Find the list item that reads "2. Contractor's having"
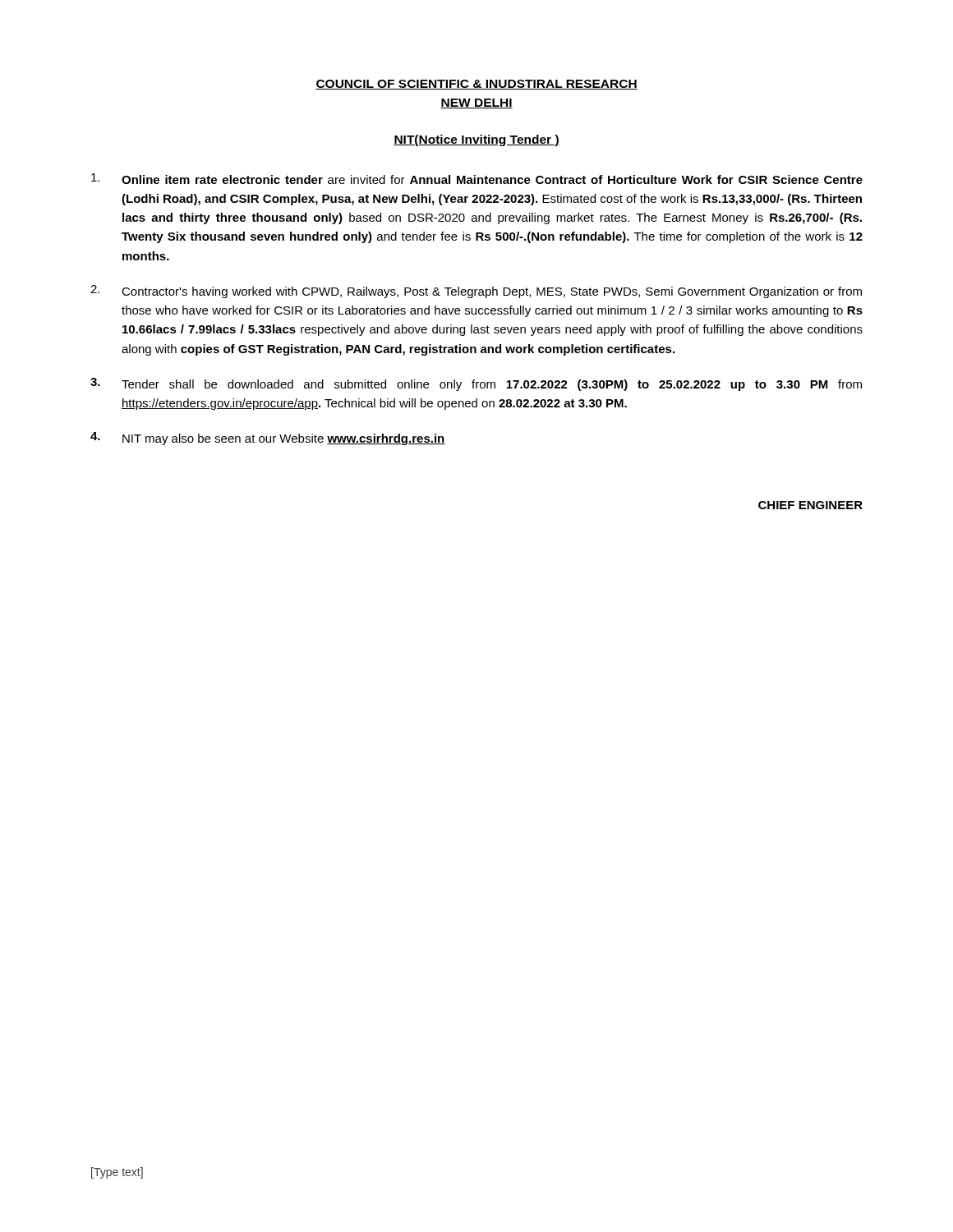The width and height of the screenshot is (953, 1232). [476, 320]
